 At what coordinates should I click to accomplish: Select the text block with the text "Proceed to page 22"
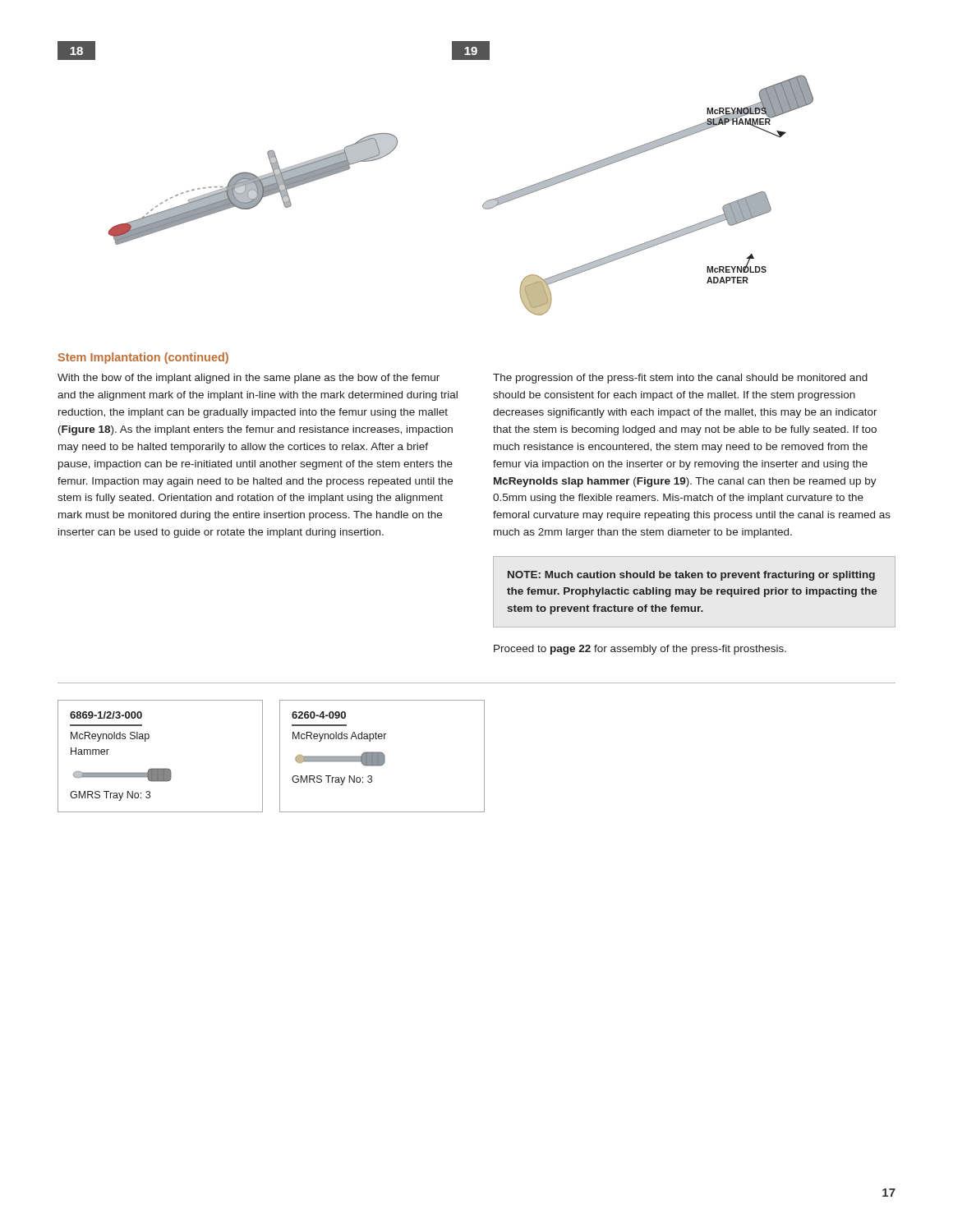[x=640, y=648]
